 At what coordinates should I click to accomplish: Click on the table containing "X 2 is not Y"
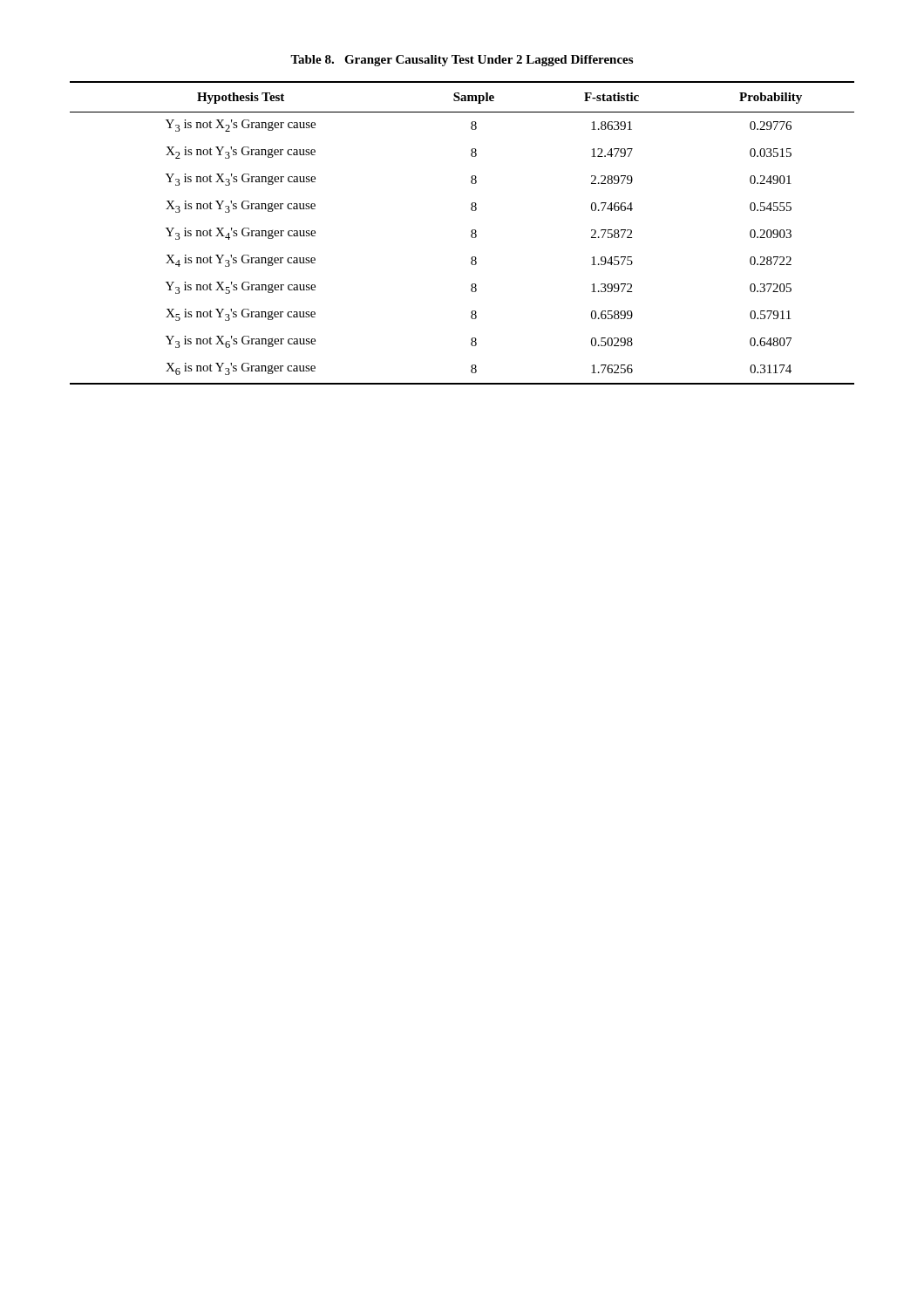pyautogui.click(x=462, y=233)
